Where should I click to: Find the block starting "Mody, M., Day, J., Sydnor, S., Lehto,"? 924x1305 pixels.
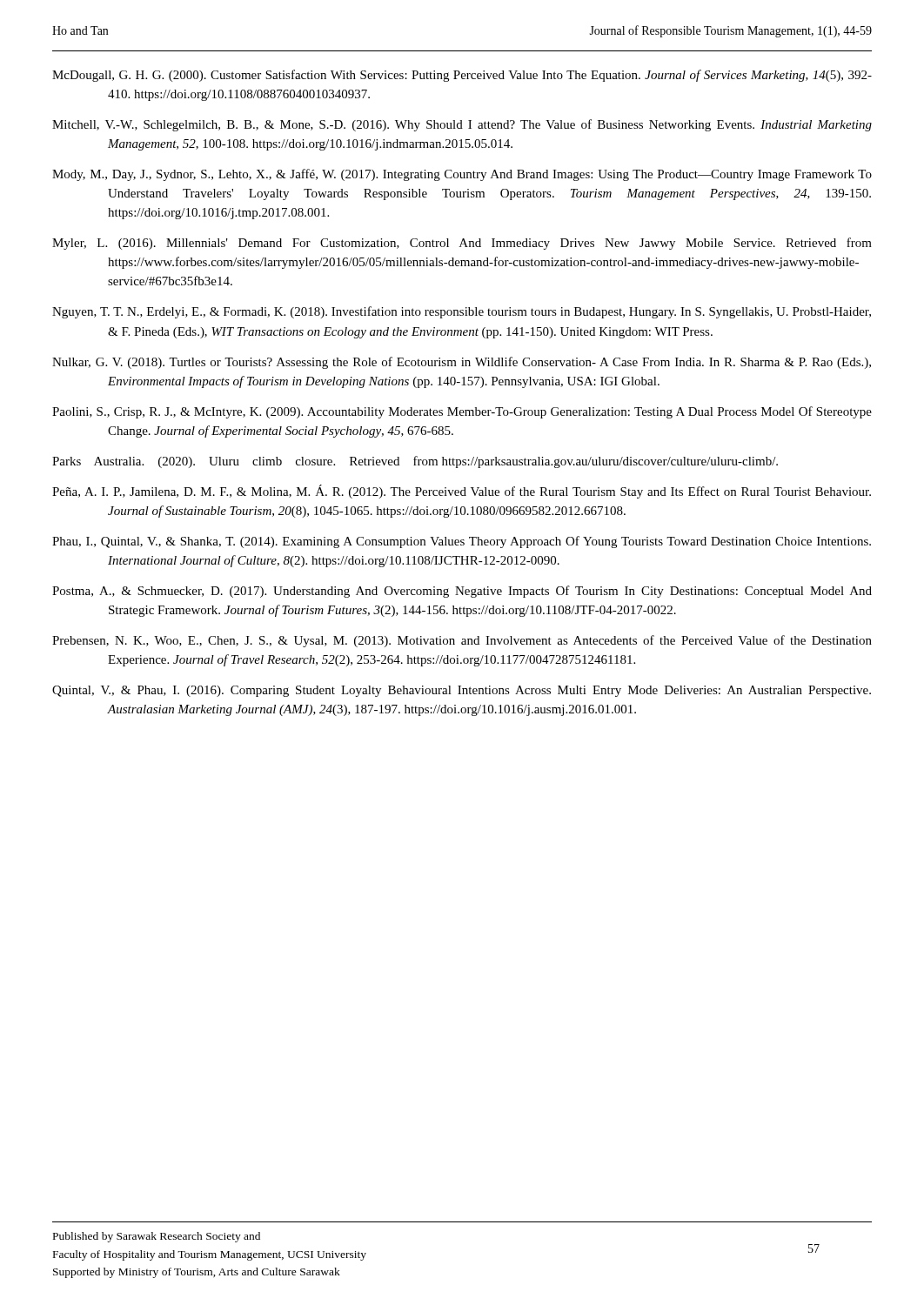[x=462, y=193]
